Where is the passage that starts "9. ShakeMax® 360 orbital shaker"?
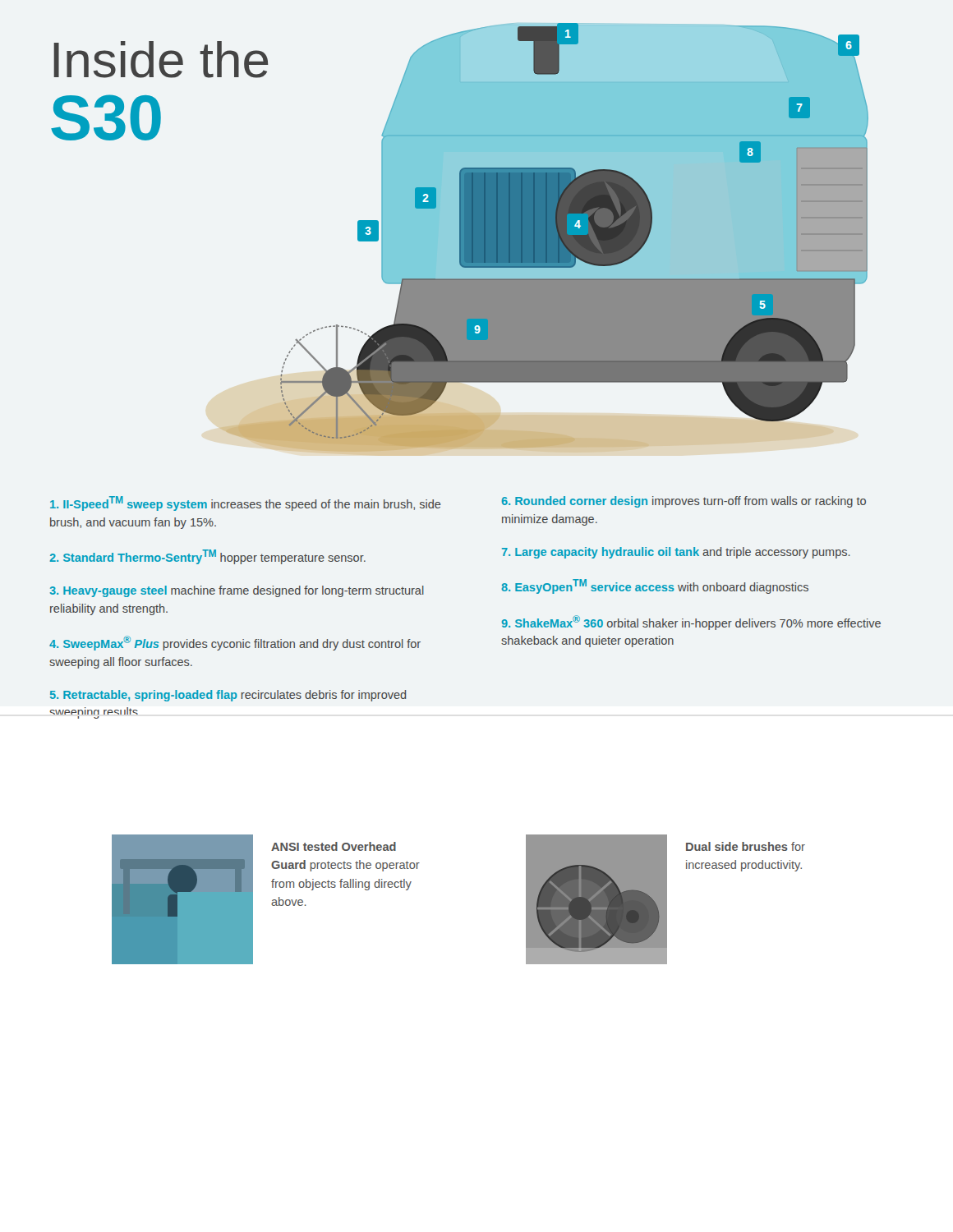 click(x=691, y=630)
